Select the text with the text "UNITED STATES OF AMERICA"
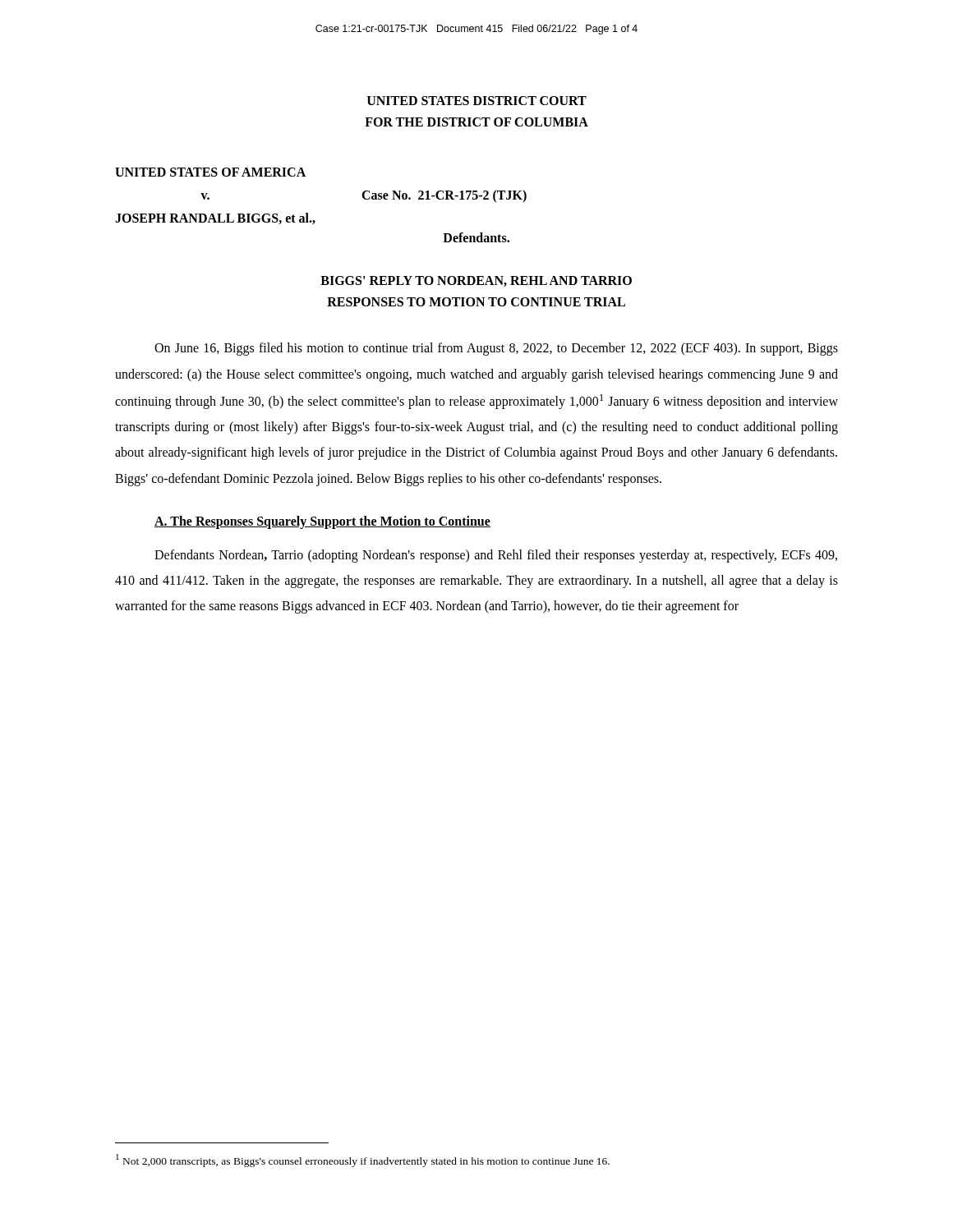The image size is (953, 1232). pos(210,172)
